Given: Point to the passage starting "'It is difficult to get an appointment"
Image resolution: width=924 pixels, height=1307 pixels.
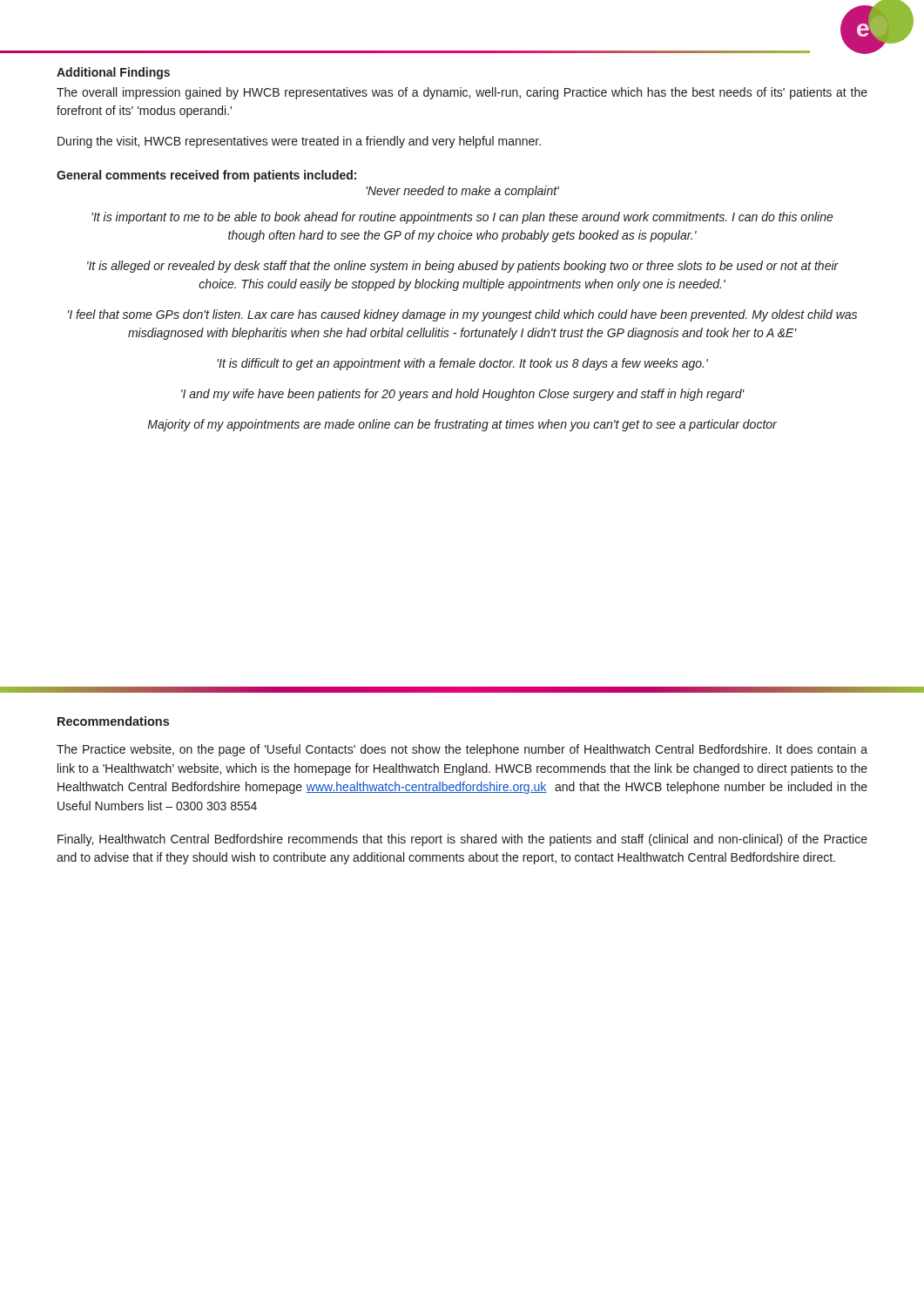Looking at the screenshot, I should tap(462, 363).
